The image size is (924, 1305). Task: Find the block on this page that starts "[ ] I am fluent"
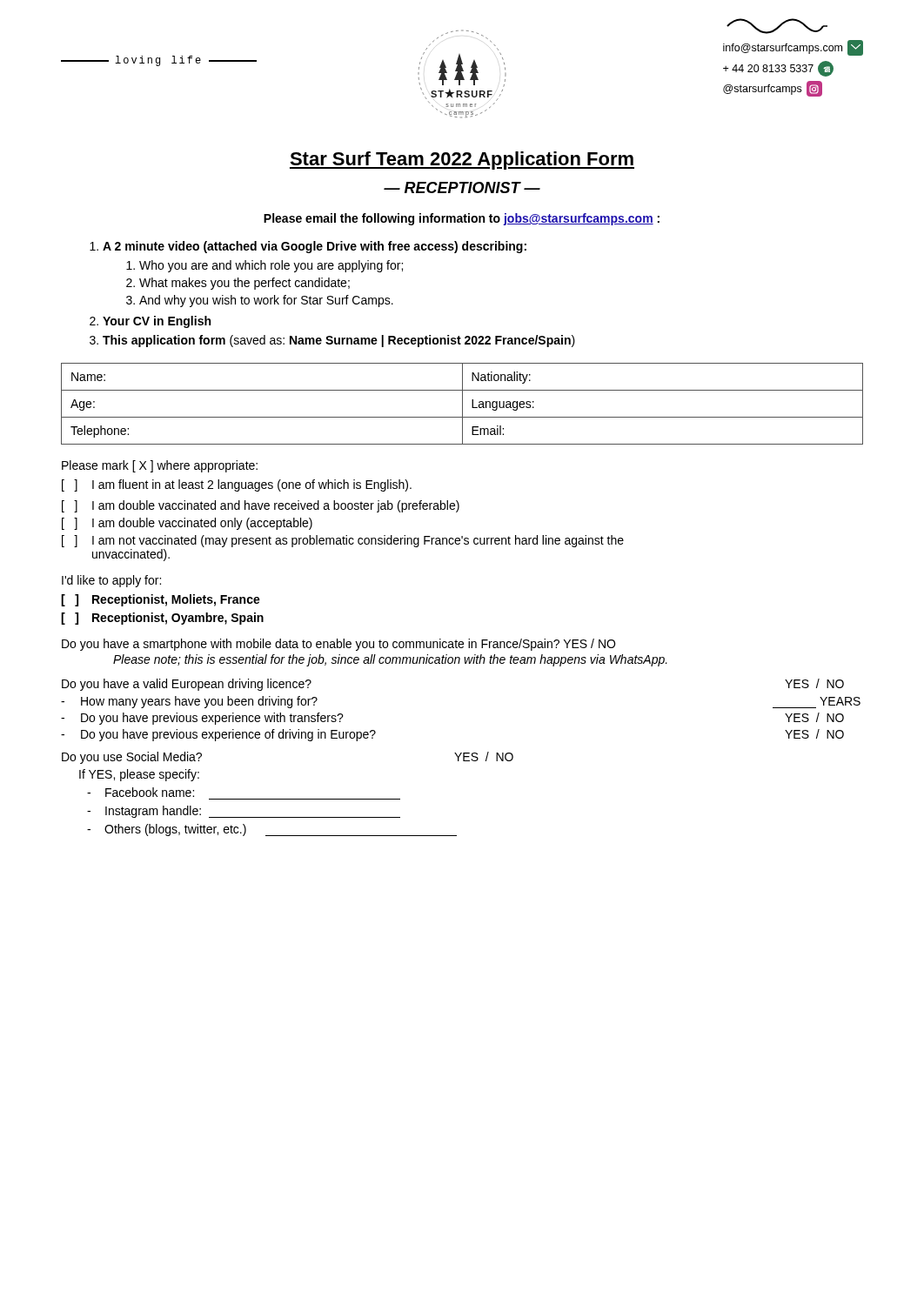237,485
